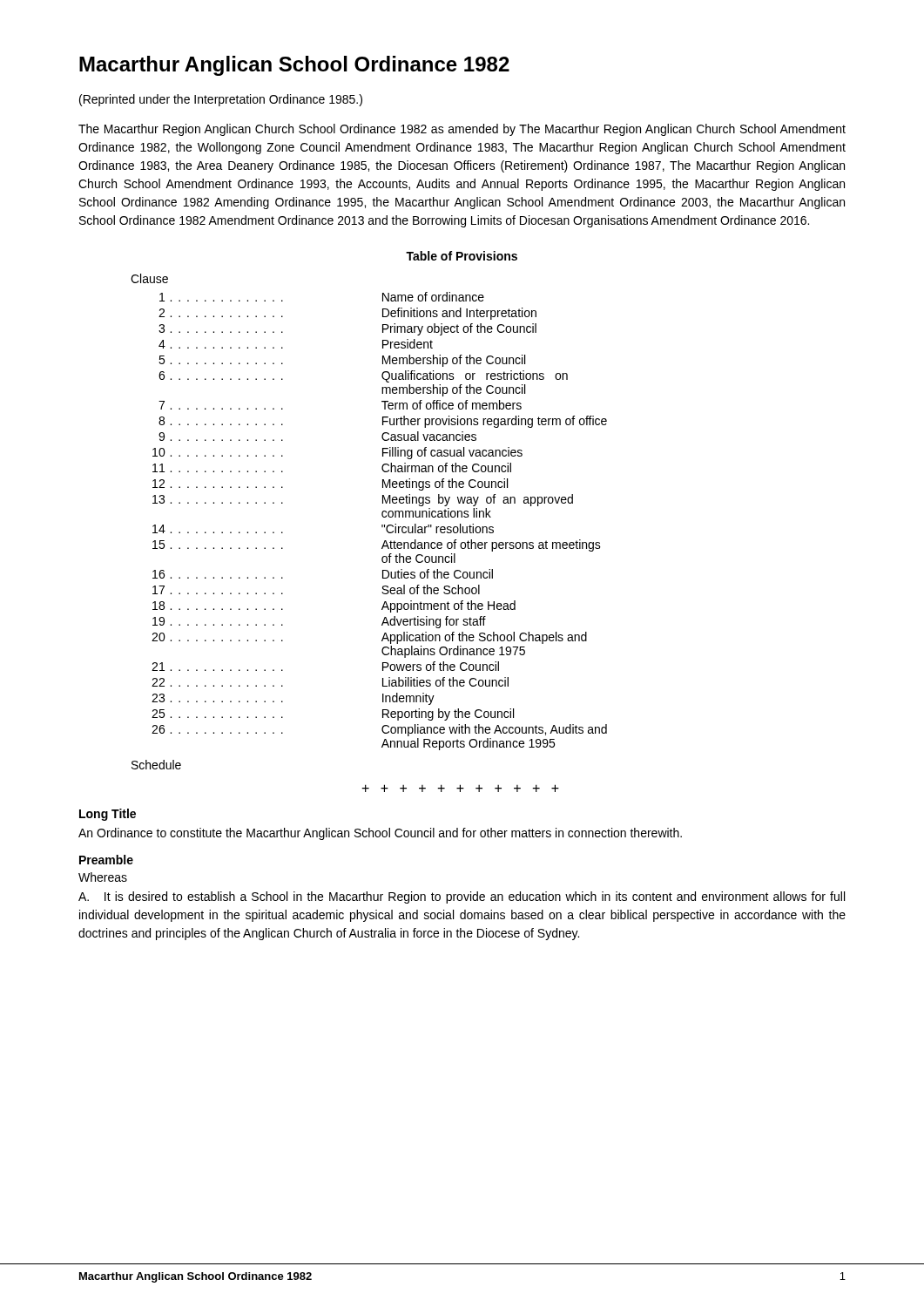Select the text block that says "+ + + +"
The width and height of the screenshot is (924, 1307).
pyautogui.click(x=462, y=788)
